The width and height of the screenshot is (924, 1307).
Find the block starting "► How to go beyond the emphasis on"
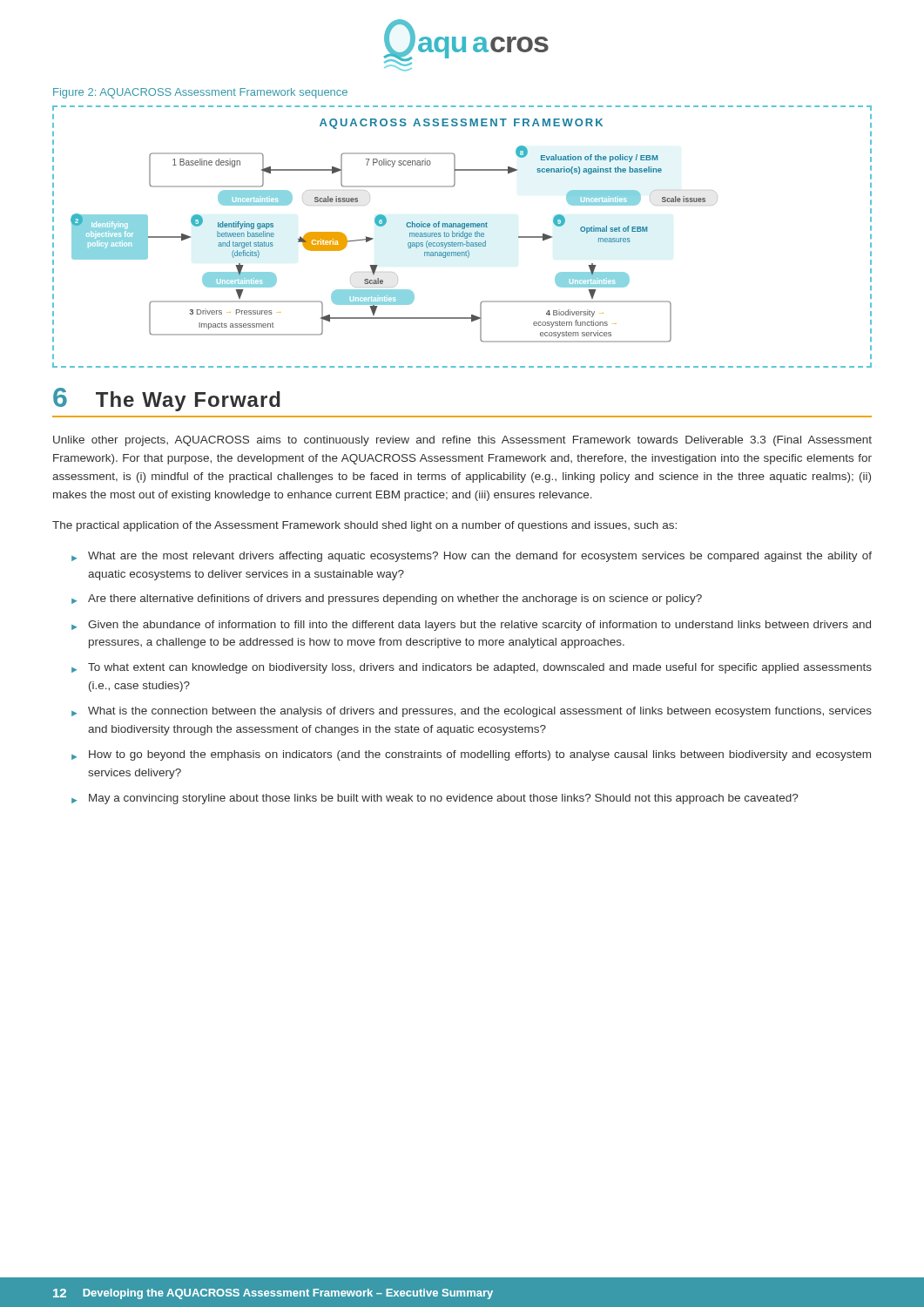click(471, 764)
